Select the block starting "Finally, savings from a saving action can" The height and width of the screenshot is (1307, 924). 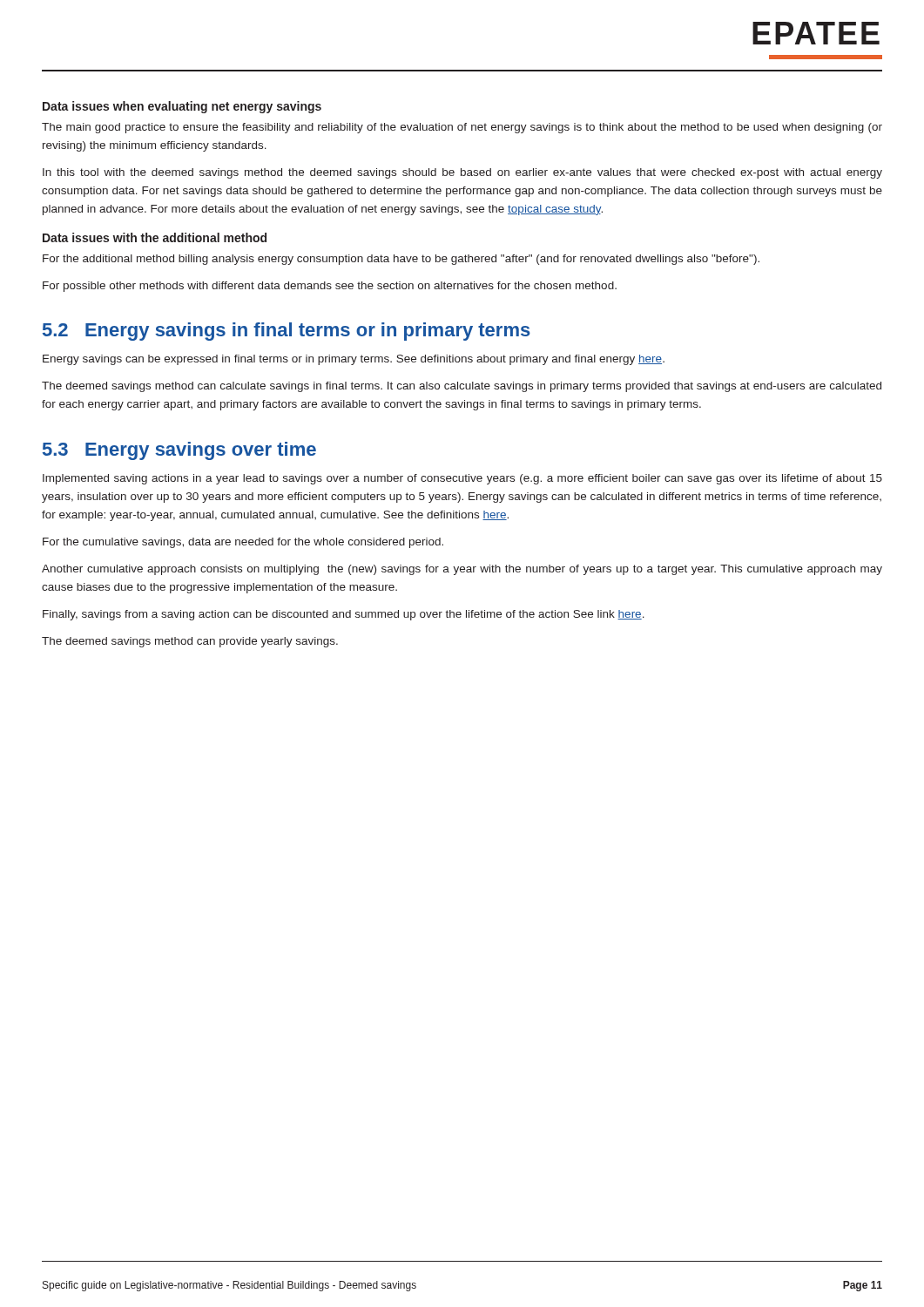point(343,614)
